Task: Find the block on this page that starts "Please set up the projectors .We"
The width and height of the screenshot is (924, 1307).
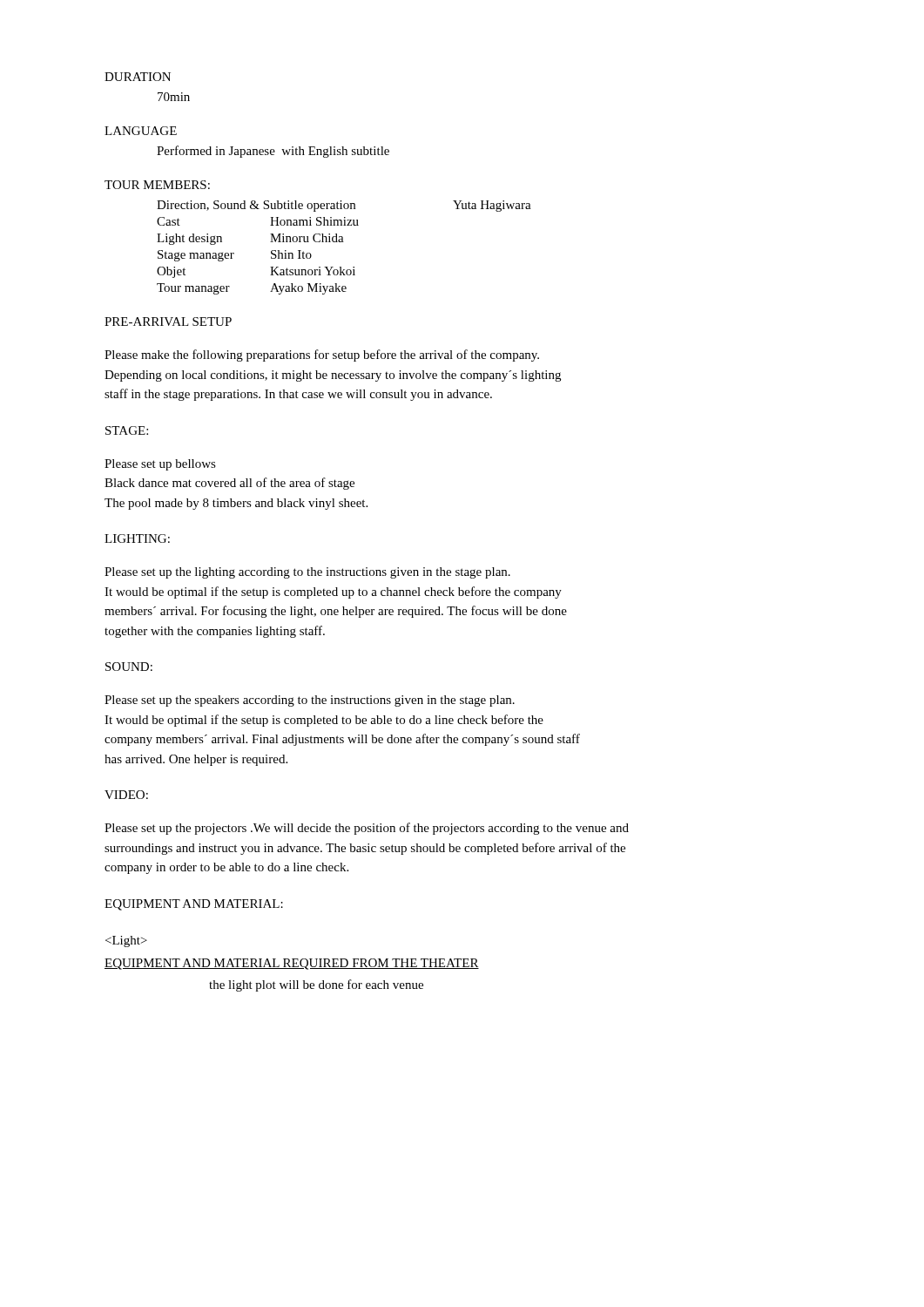Action: pos(471,848)
